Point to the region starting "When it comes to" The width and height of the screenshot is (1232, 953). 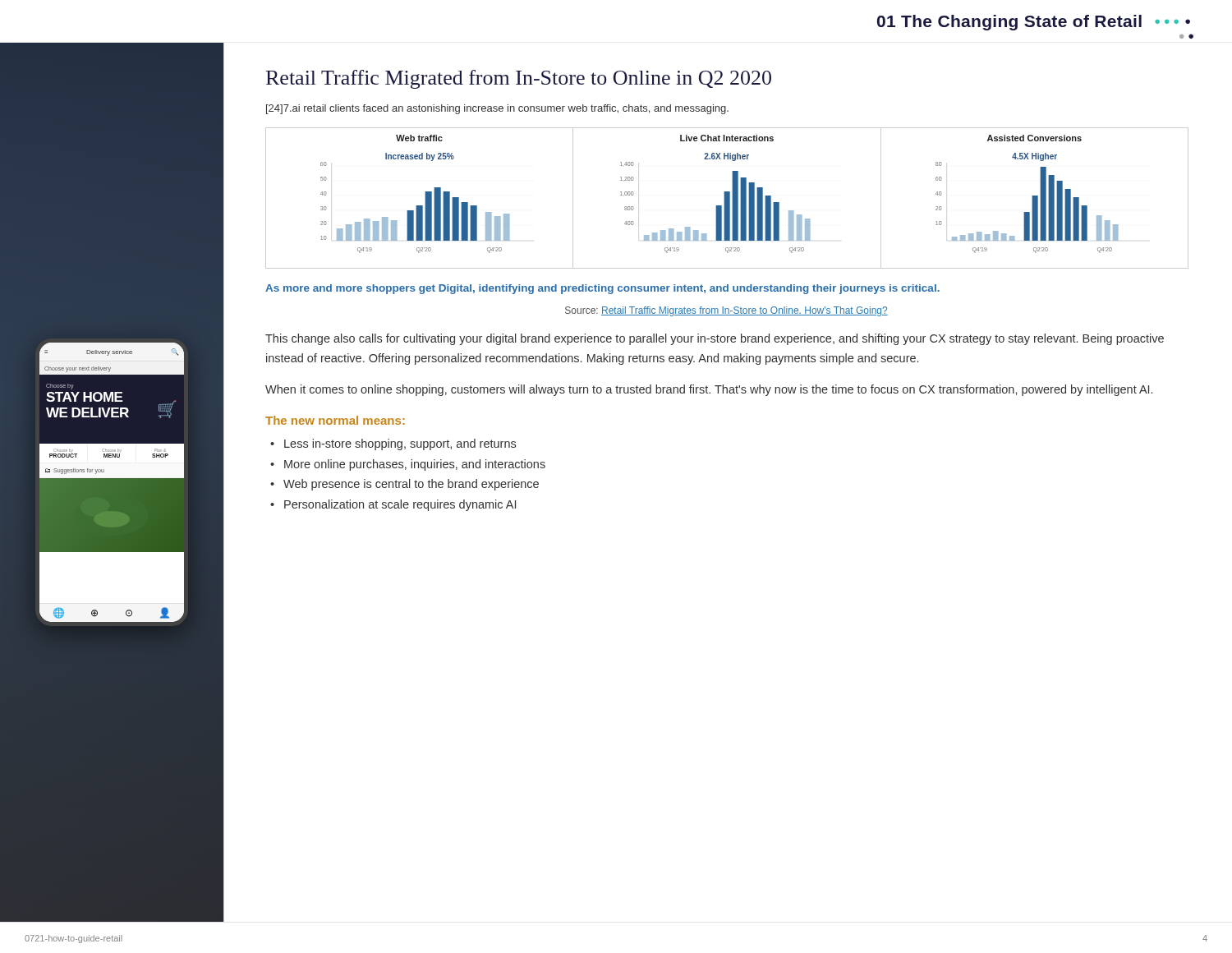point(709,389)
